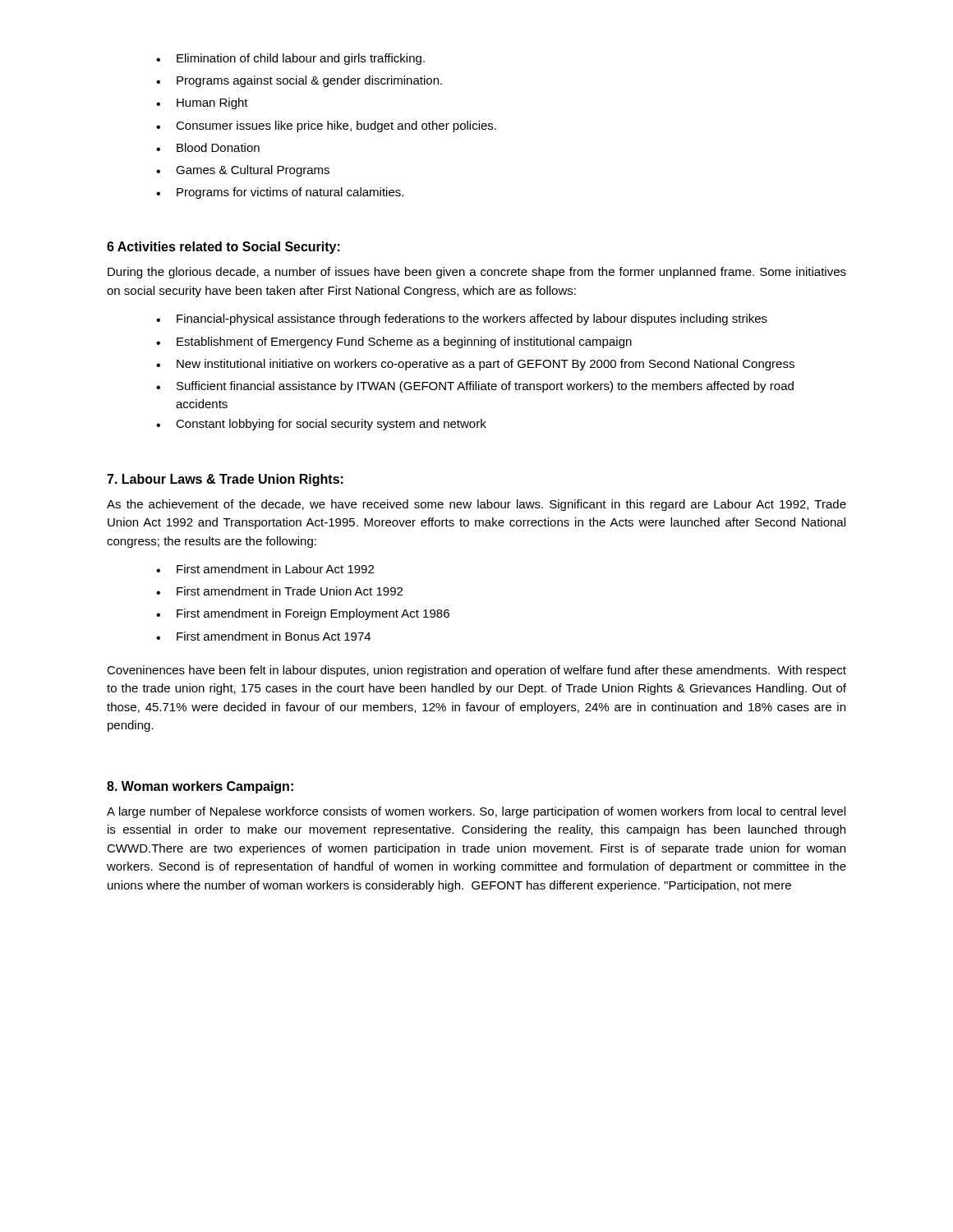This screenshot has width=953, height=1232.
Task: Click on the text block with the text "Coveninences have been felt in labour"
Action: point(476,697)
